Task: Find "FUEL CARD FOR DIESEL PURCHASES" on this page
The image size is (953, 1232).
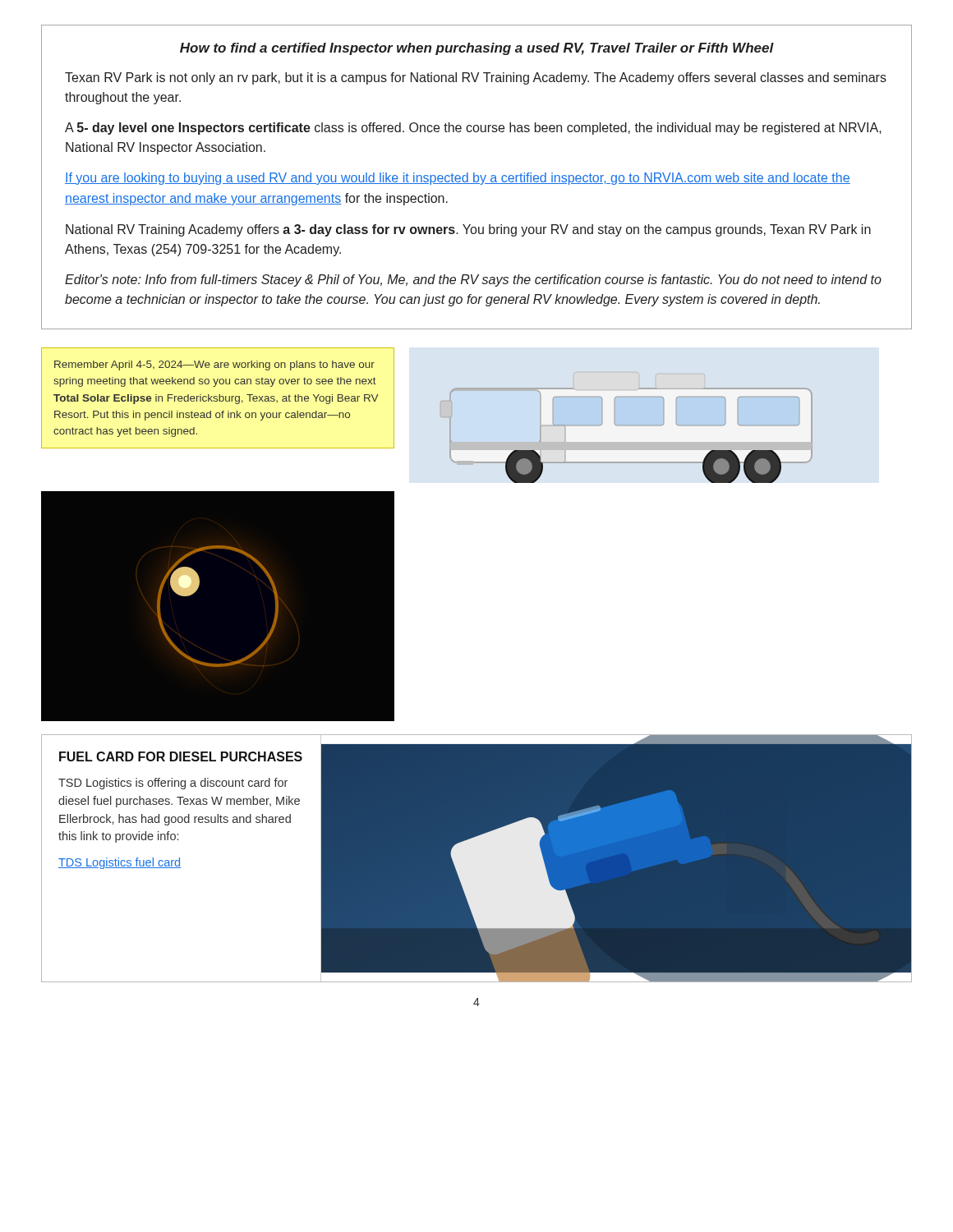Action: click(180, 757)
